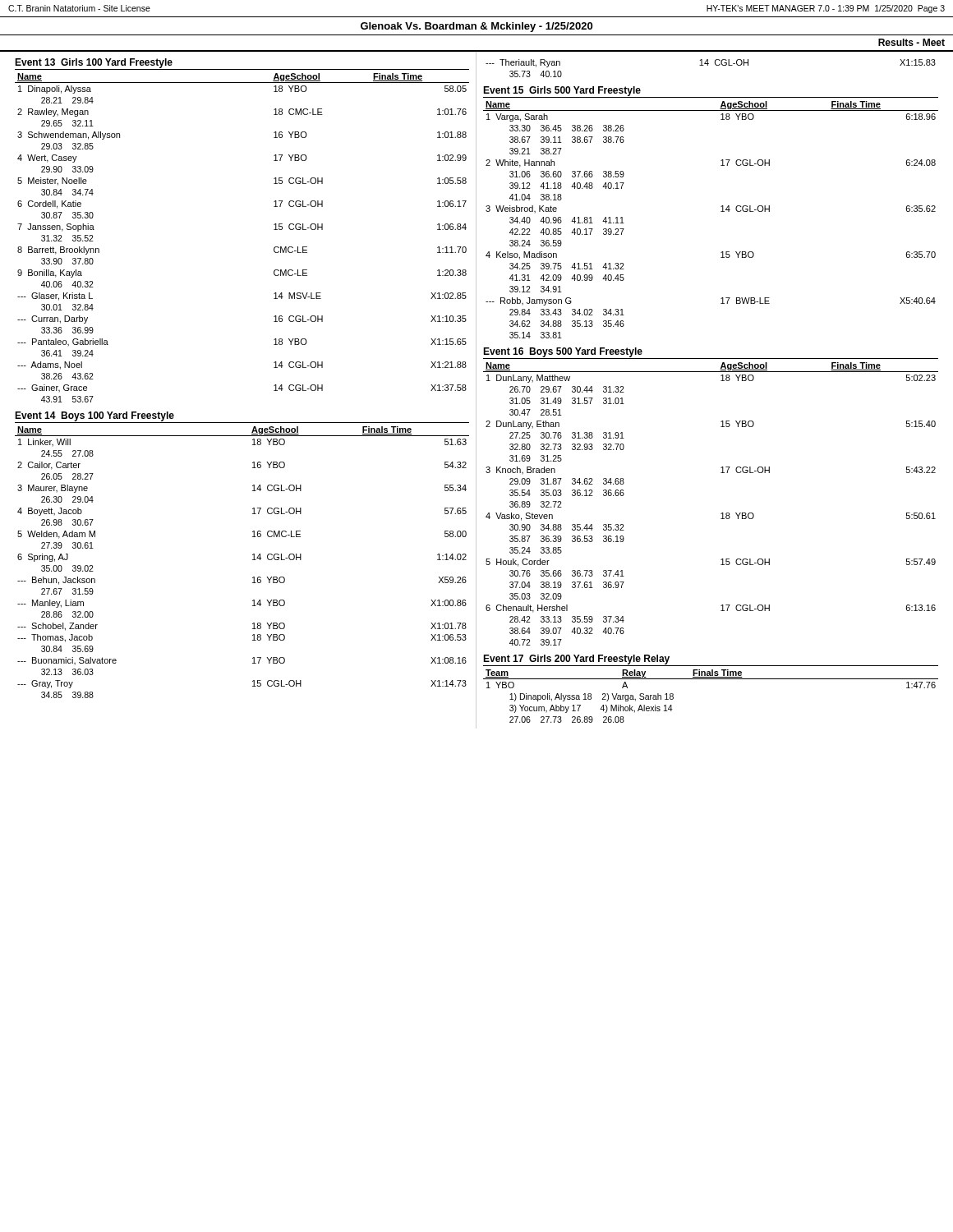This screenshot has height=1232, width=953.
Task: Where does it say "Event 13 Girls 100 Yard Freestyle"?
Action: [94, 62]
